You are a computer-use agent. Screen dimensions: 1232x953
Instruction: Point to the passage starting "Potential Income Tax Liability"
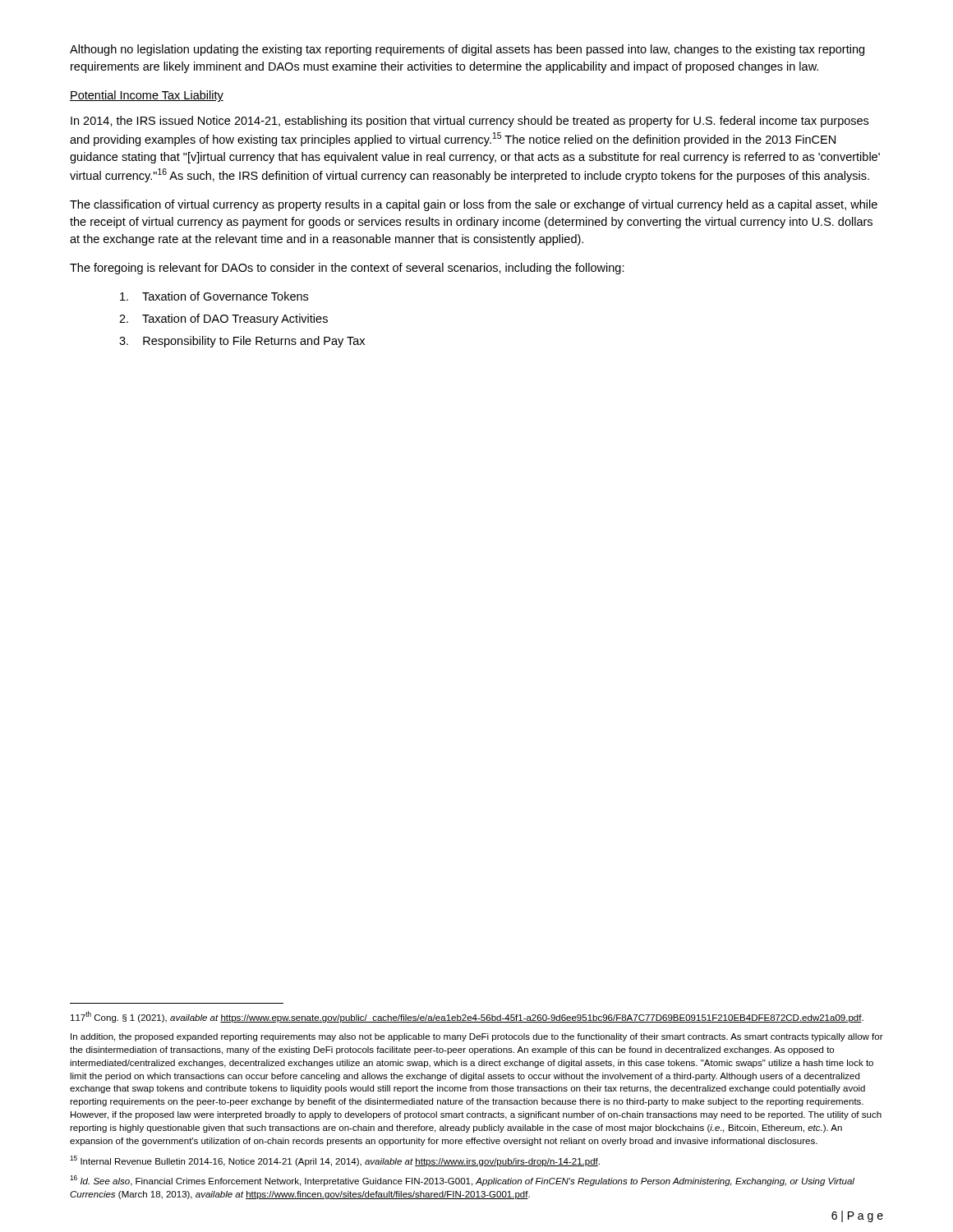pyautogui.click(x=147, y=95)
